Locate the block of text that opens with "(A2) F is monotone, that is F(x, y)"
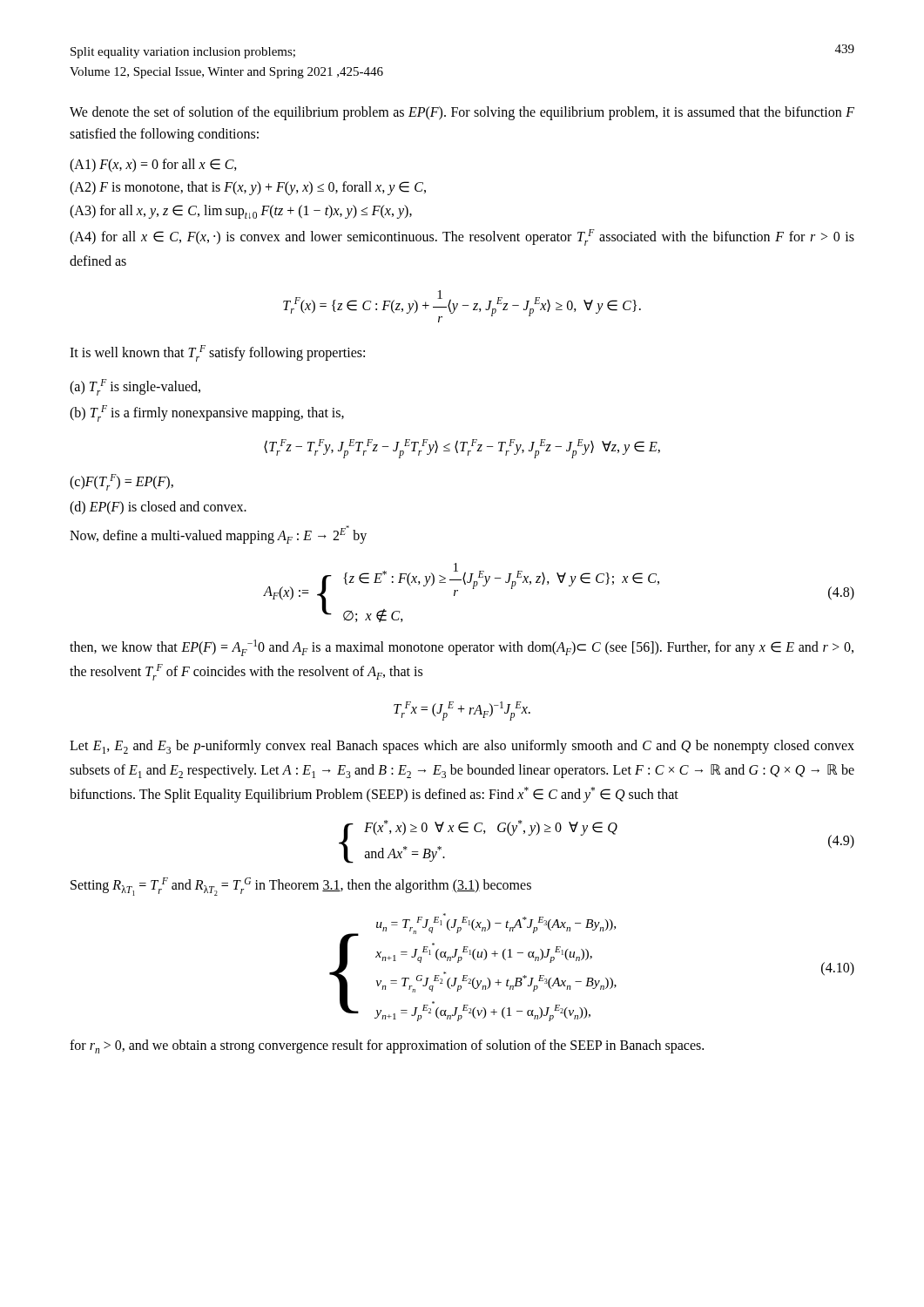The width and height of the screenshot is (924, 1307). coord(248,187)
